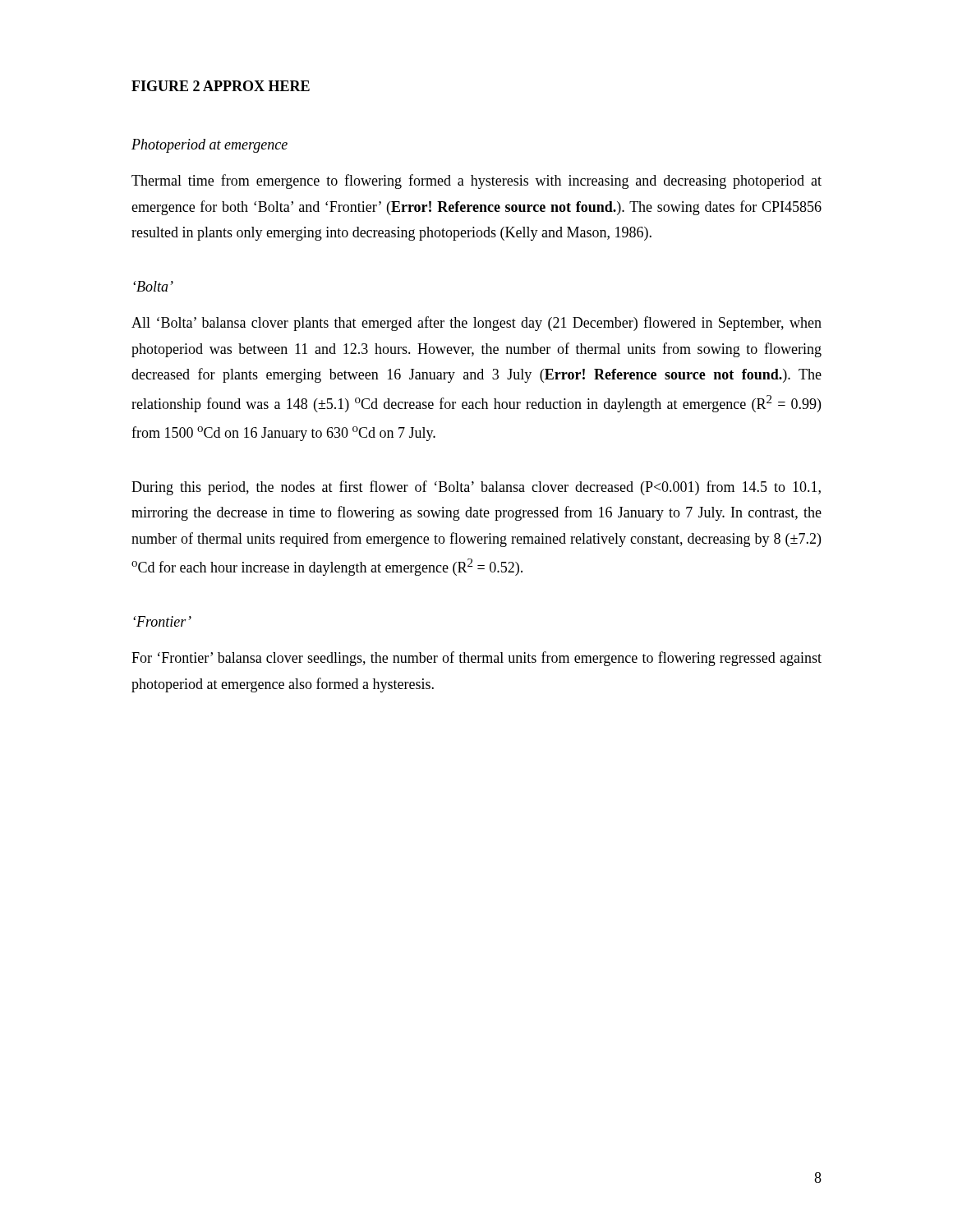Image resolution: width=953 pixels, height=1232 pixels.
Task: Click on the text block containing "All ‘Bolta’ balansa clover plants that"
Action: (476, 378)
